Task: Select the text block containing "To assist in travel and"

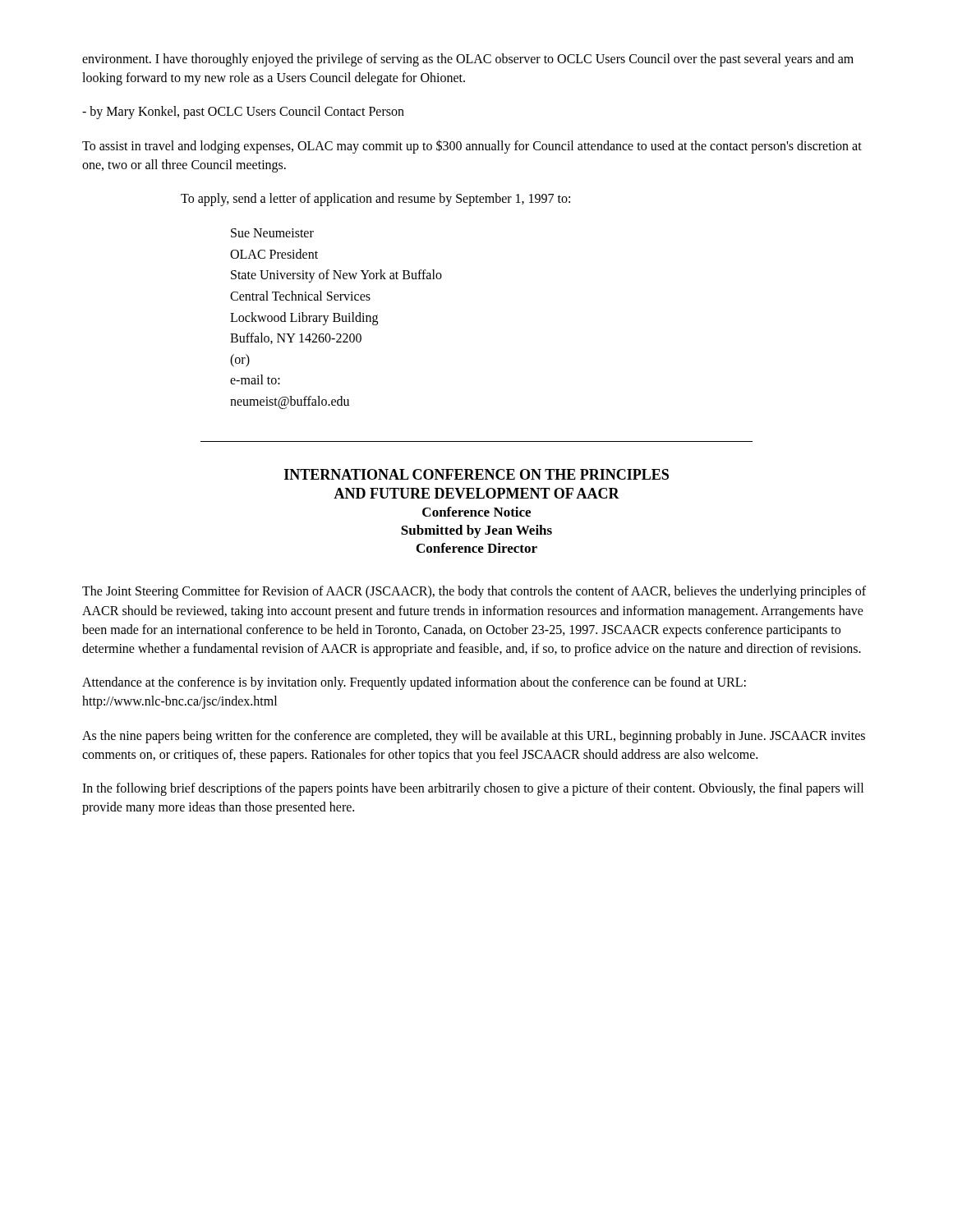Action: pyautogui.click(x=472, y=155)
